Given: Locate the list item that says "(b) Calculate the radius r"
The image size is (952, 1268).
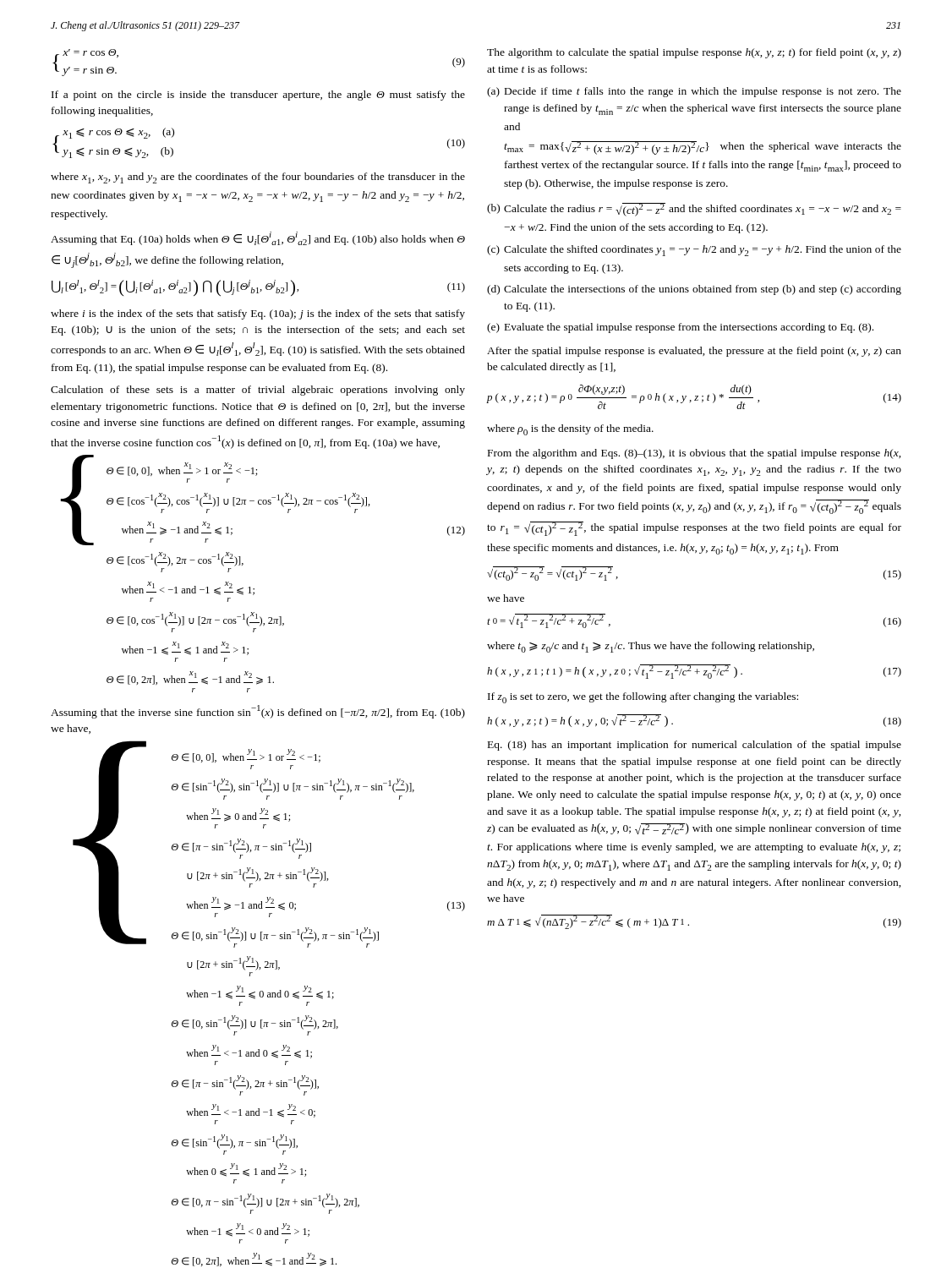Looking at the screenshot, I should (x=694, y=217).
